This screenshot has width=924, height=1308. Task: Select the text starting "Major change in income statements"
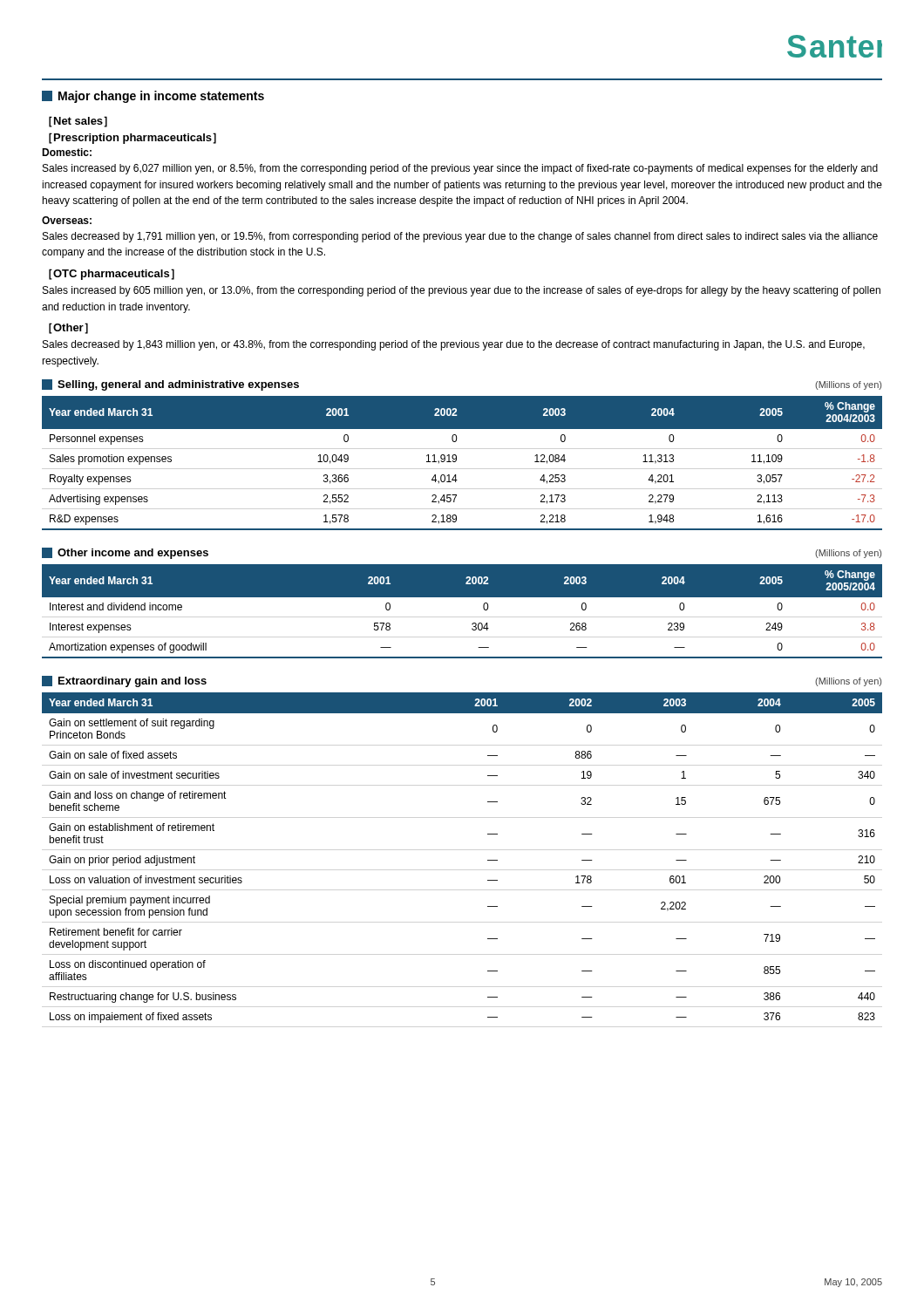153,96
